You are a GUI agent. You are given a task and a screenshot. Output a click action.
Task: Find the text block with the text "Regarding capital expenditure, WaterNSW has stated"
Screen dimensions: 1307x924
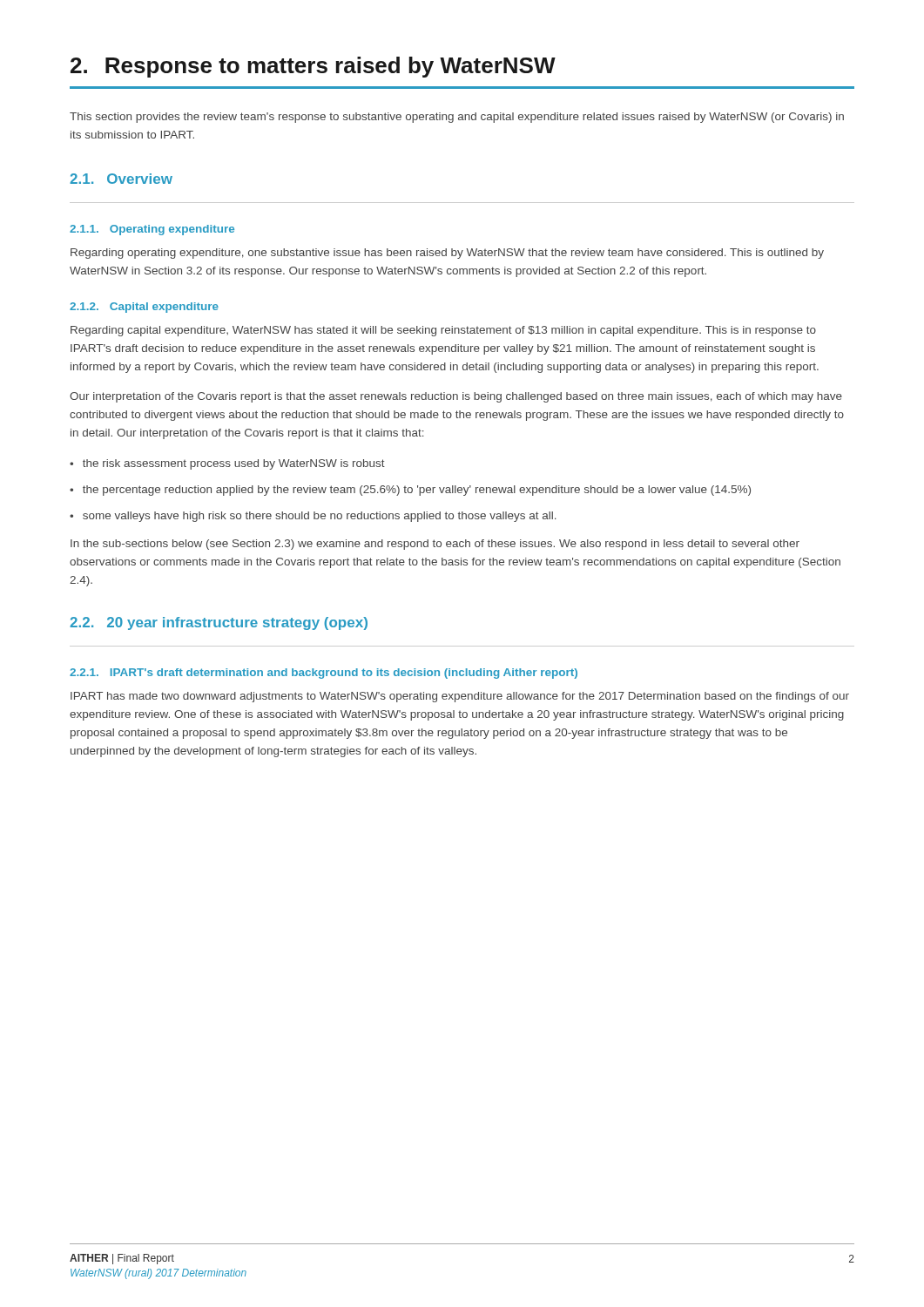444,348
